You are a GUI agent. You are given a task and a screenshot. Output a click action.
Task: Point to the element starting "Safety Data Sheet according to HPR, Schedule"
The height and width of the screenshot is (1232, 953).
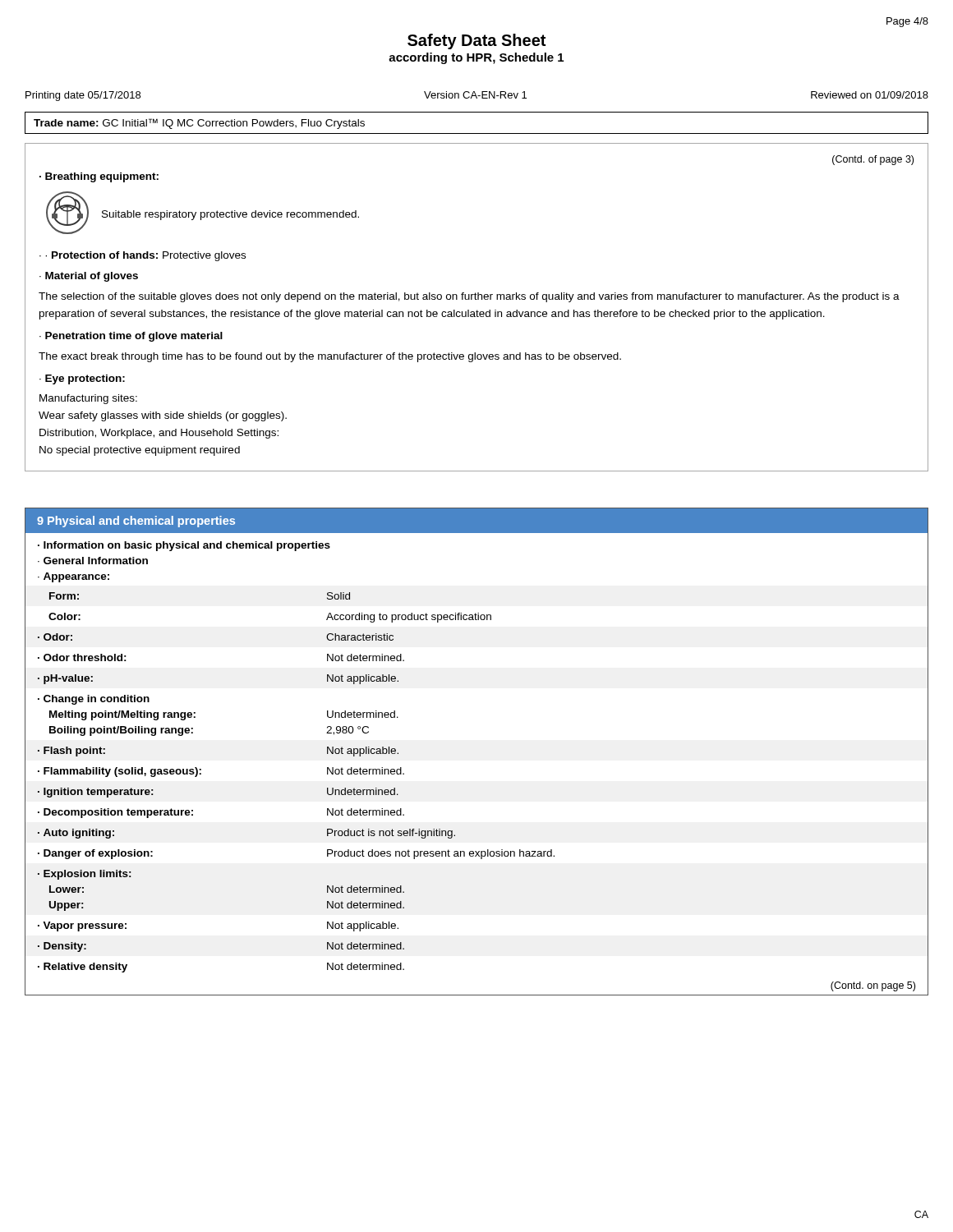point(476,48)
